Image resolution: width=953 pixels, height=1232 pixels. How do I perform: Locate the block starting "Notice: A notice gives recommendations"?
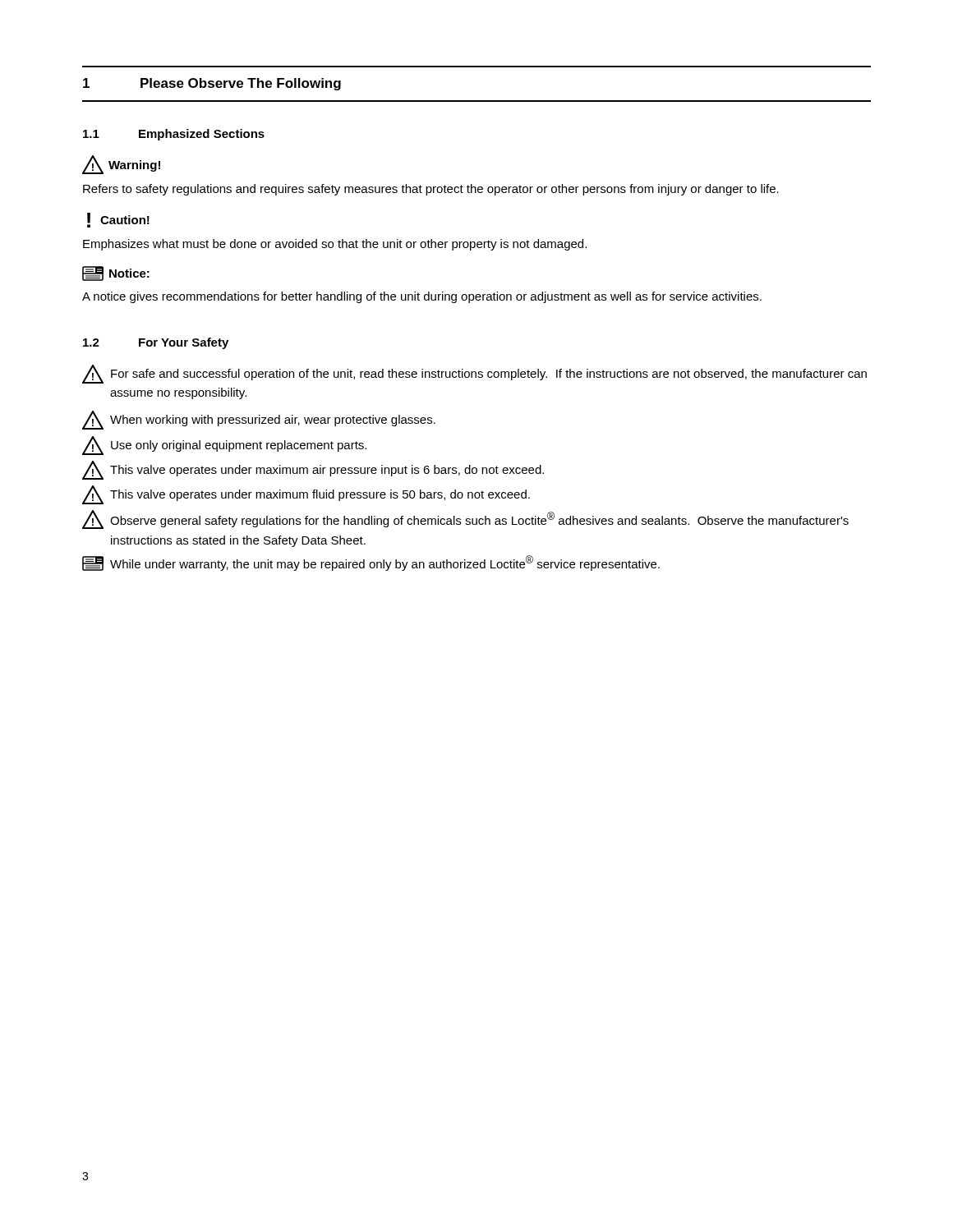(476, 285)
